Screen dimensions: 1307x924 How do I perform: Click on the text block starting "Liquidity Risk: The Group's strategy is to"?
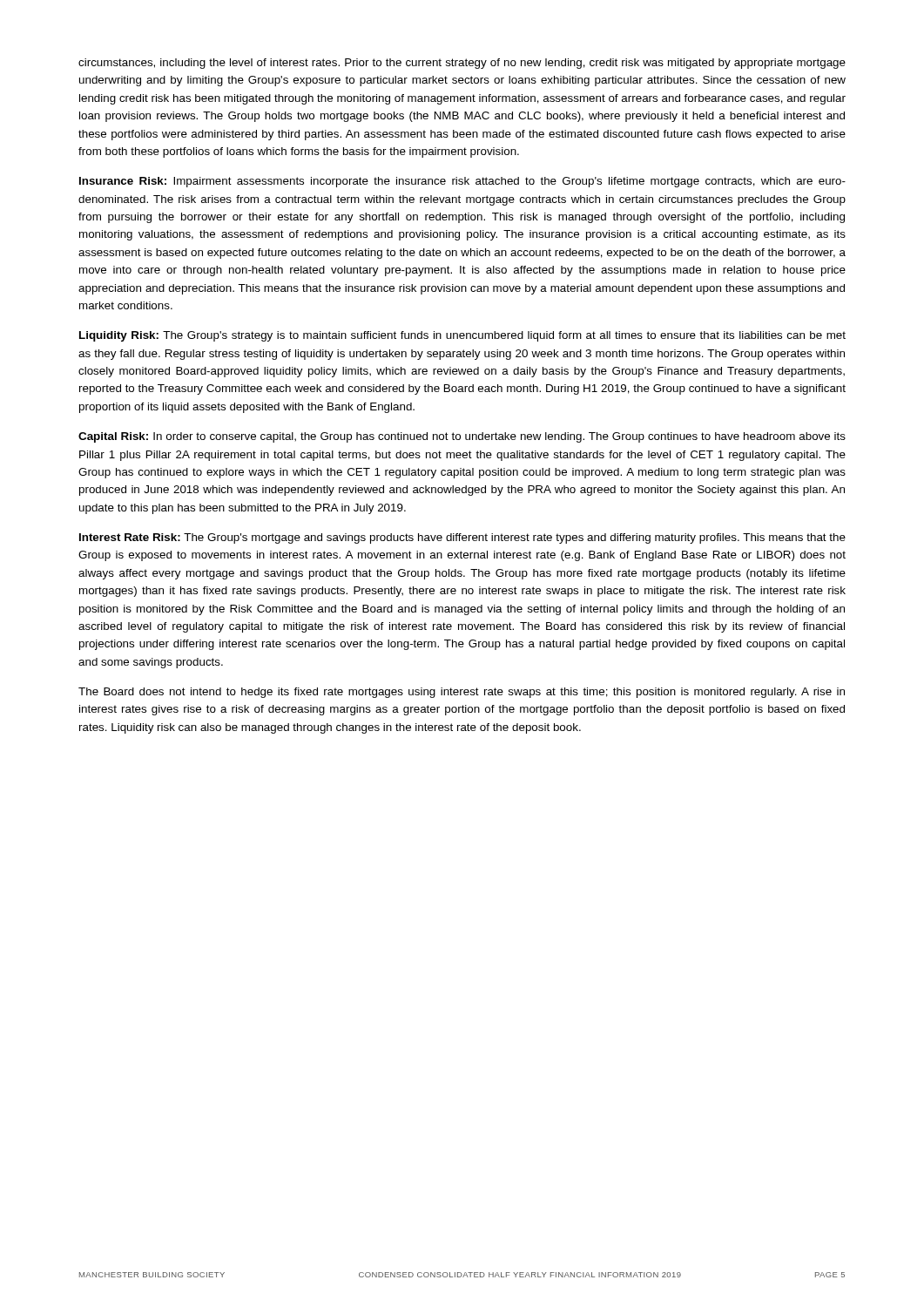462,371
